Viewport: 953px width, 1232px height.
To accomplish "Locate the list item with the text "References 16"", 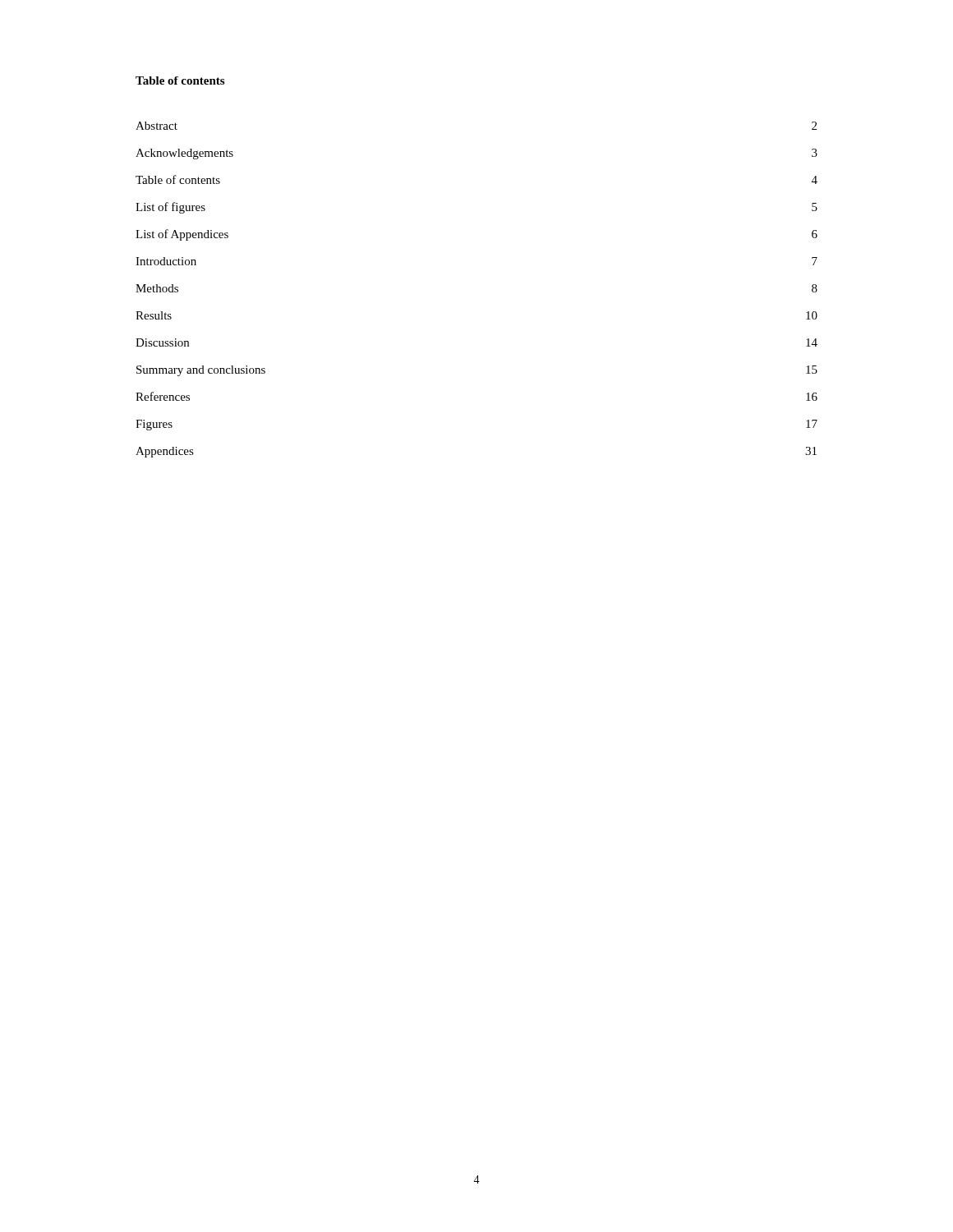I will [x=161, y=396].
